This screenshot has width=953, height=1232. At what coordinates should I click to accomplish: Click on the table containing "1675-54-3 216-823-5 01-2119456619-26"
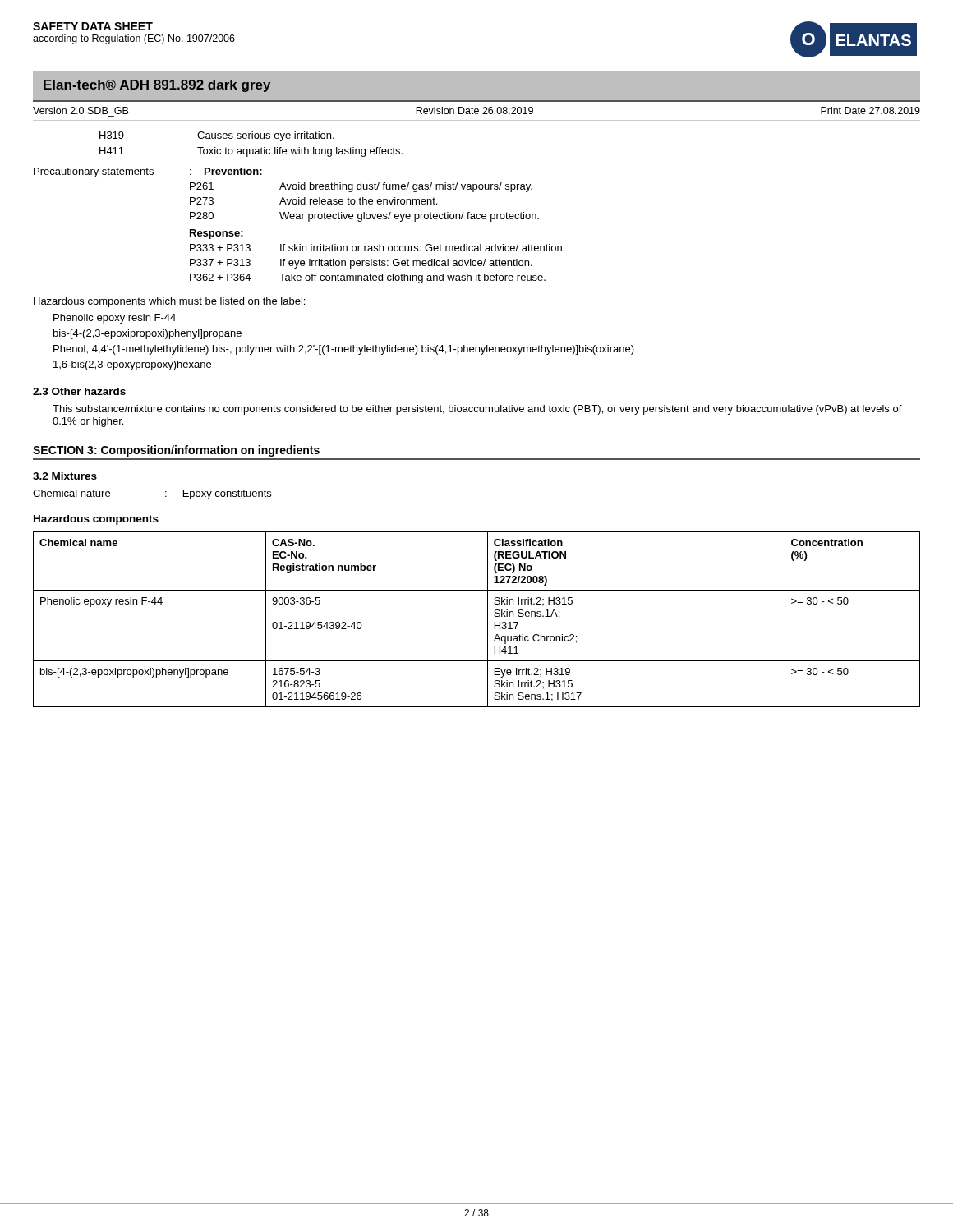[476, 619]
